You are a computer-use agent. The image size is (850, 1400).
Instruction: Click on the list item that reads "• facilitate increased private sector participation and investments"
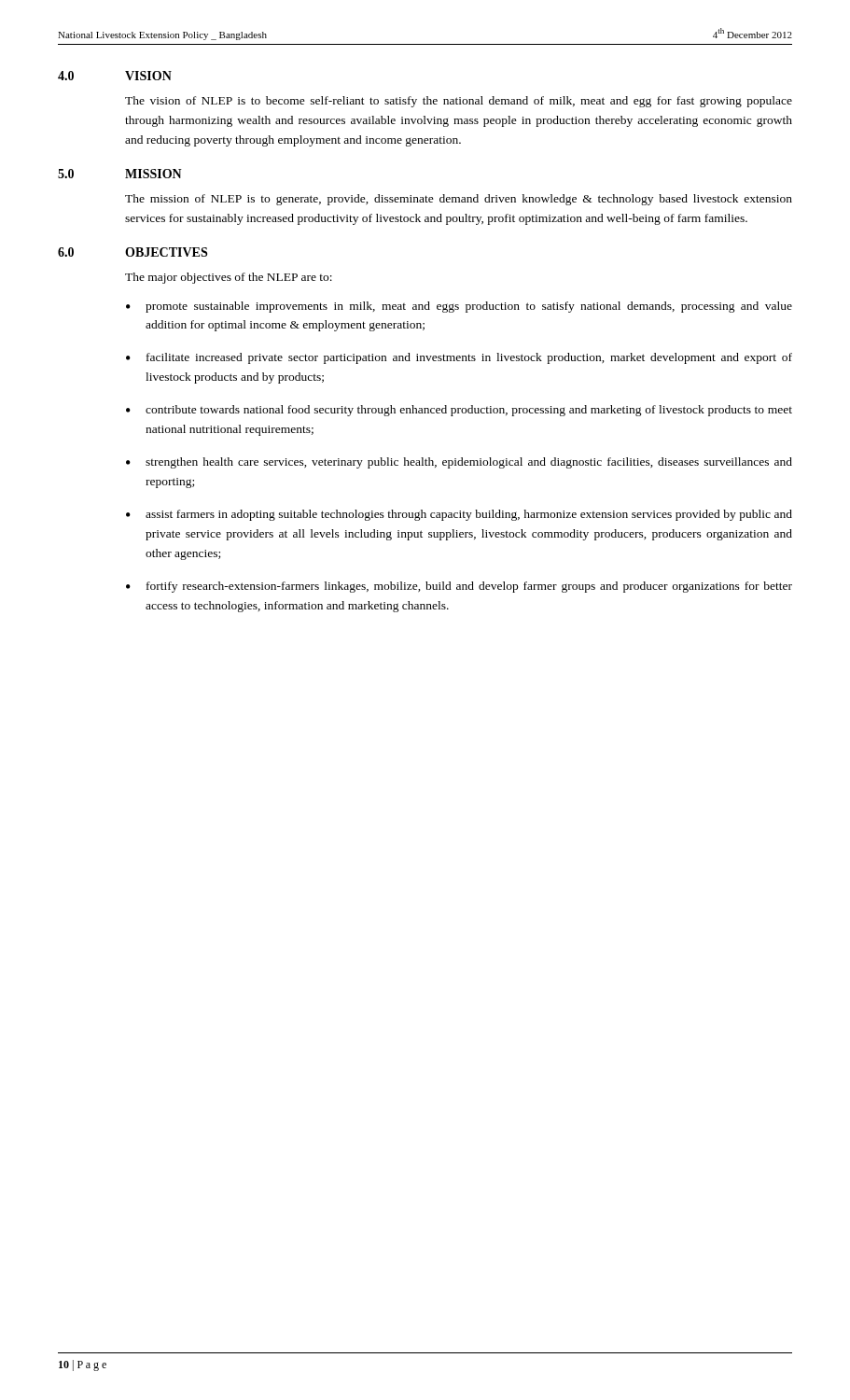click(x=459, y=368)
